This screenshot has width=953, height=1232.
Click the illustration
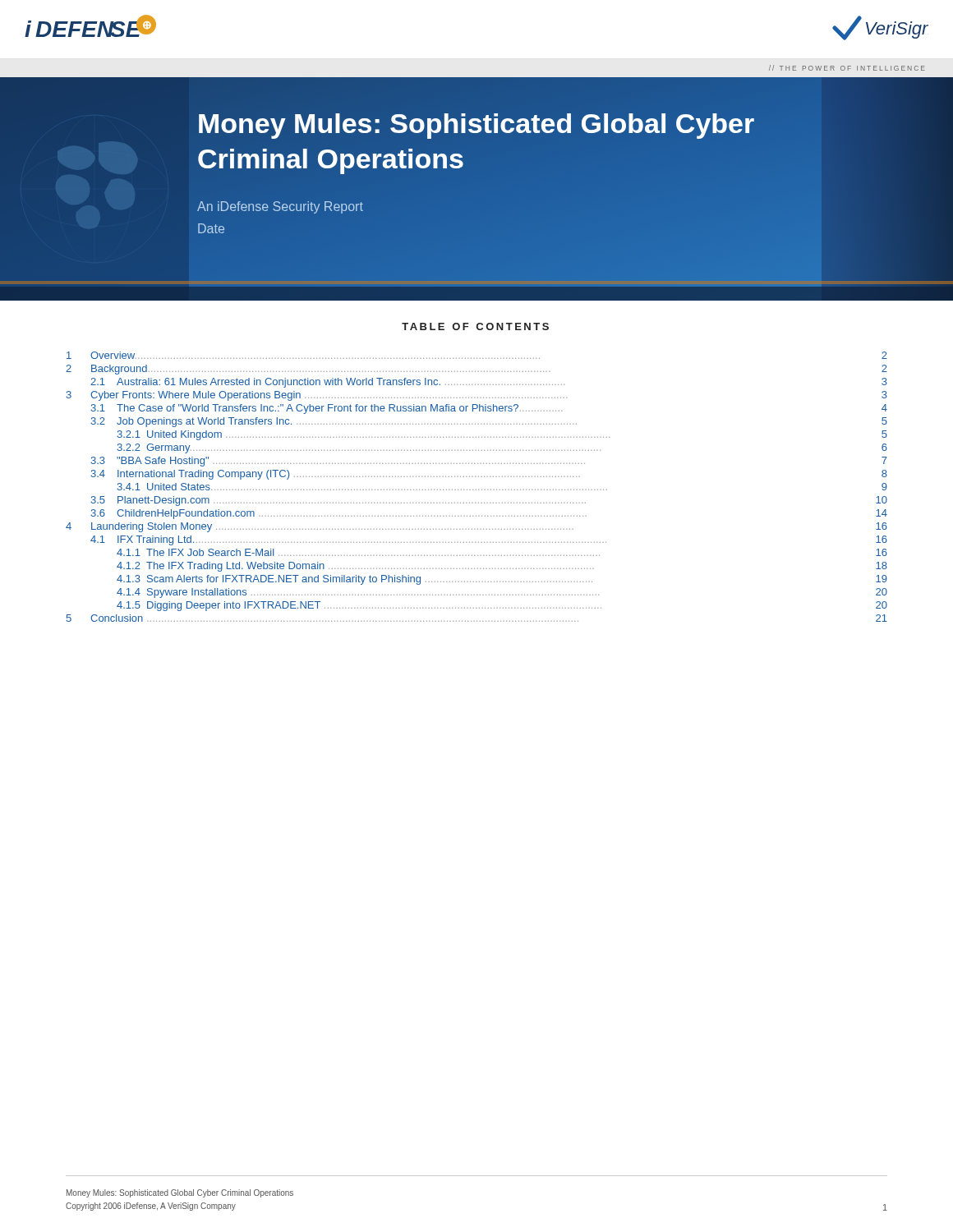tap(476, 189)
